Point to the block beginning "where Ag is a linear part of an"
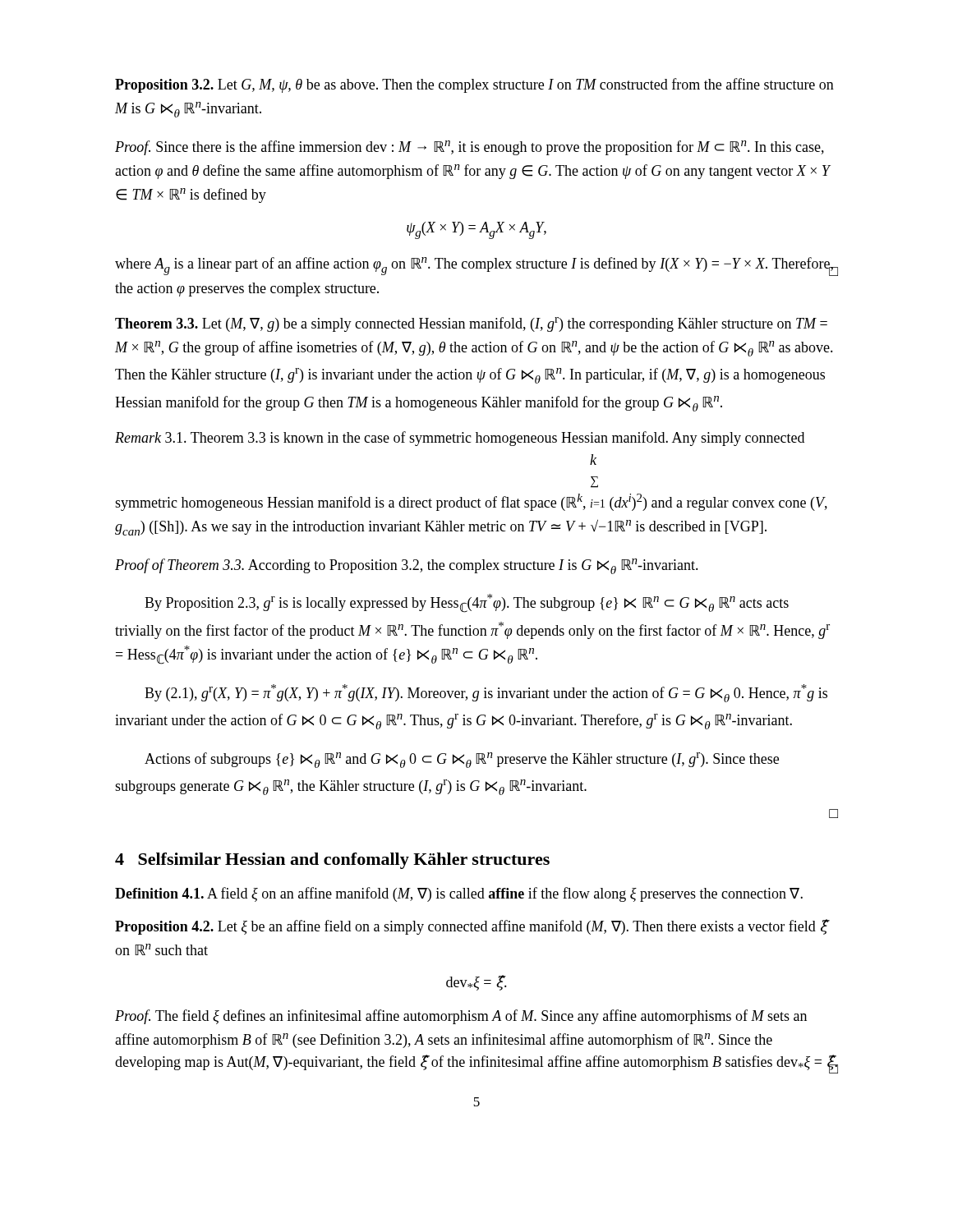Viewport: 953px width, 1232px height. [476, 274]
